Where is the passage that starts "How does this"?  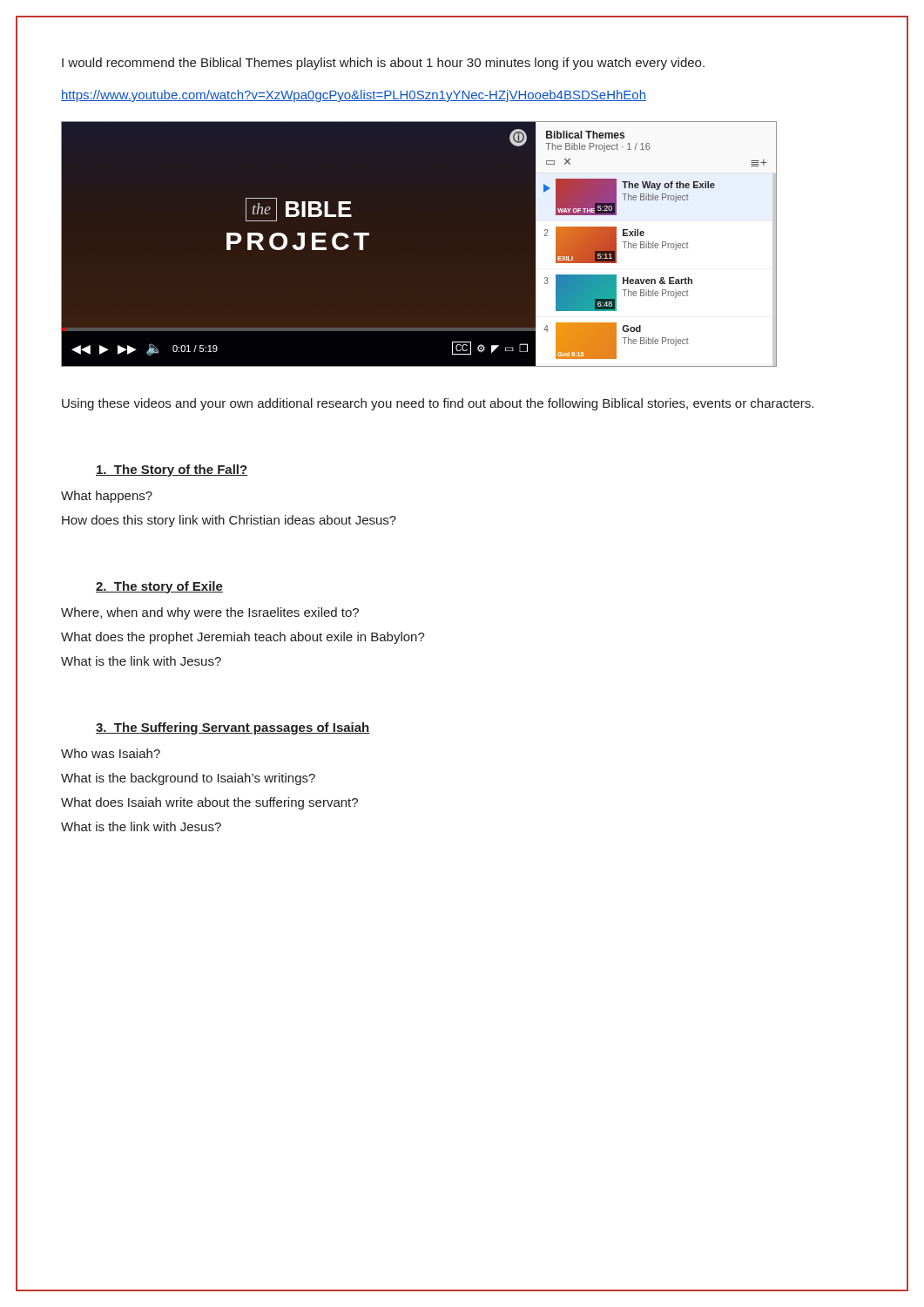[229, 519]
